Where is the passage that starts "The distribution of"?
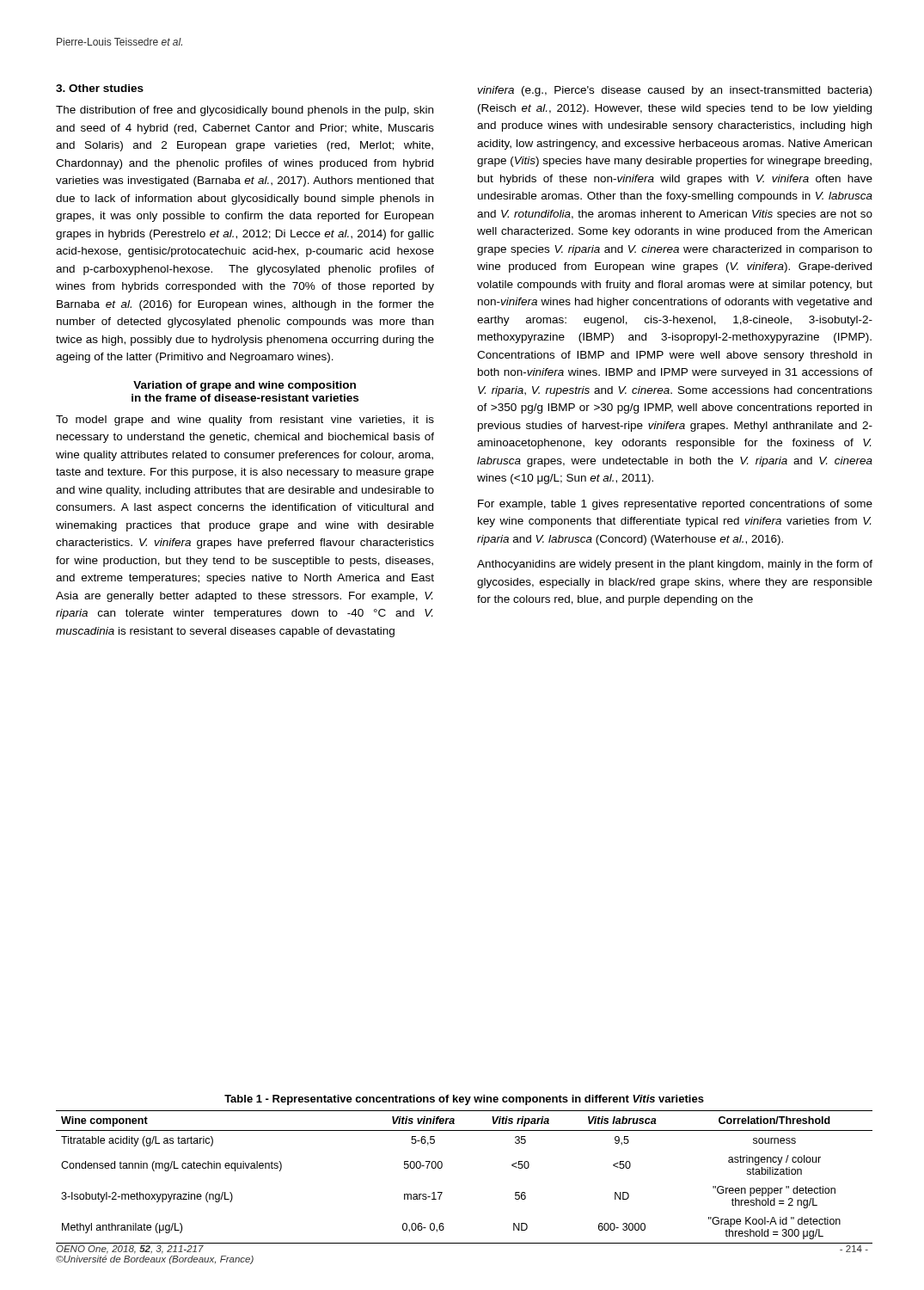 [245, 234]
